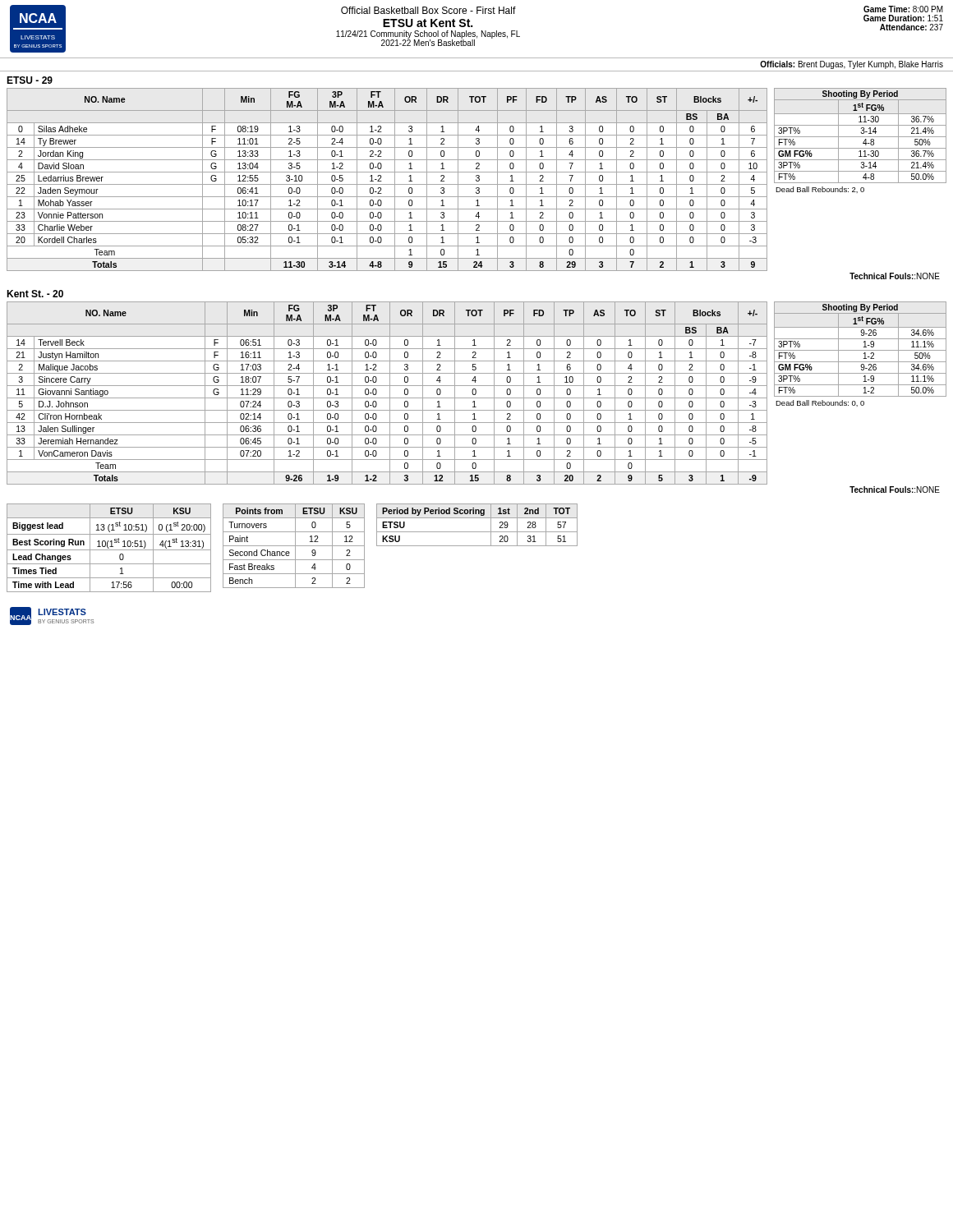
Task: Locate the table with the text "Period by Period Scoring"
Action: click(477, 525)
